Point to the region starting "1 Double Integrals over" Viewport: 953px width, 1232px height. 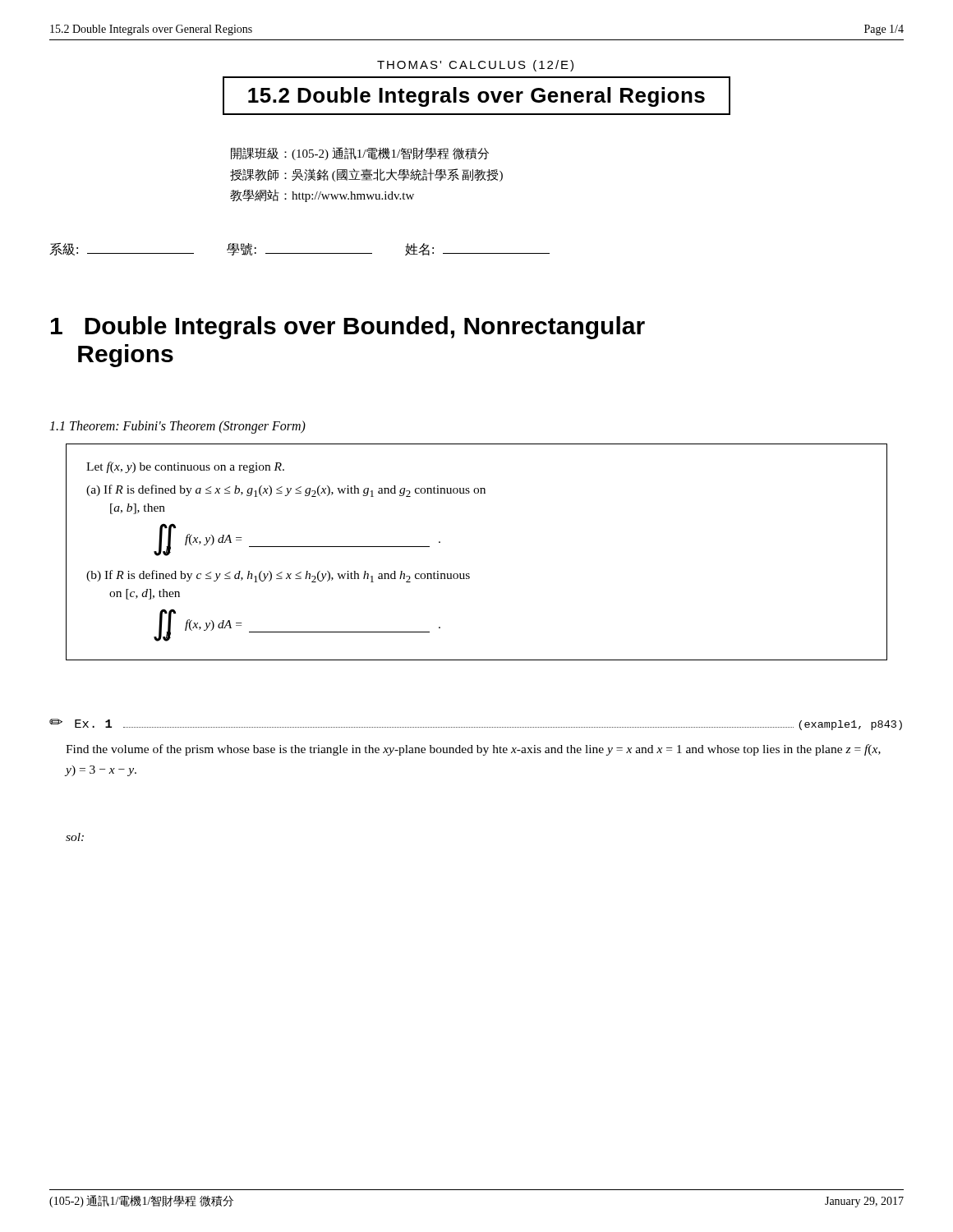[x=347, y=340]
